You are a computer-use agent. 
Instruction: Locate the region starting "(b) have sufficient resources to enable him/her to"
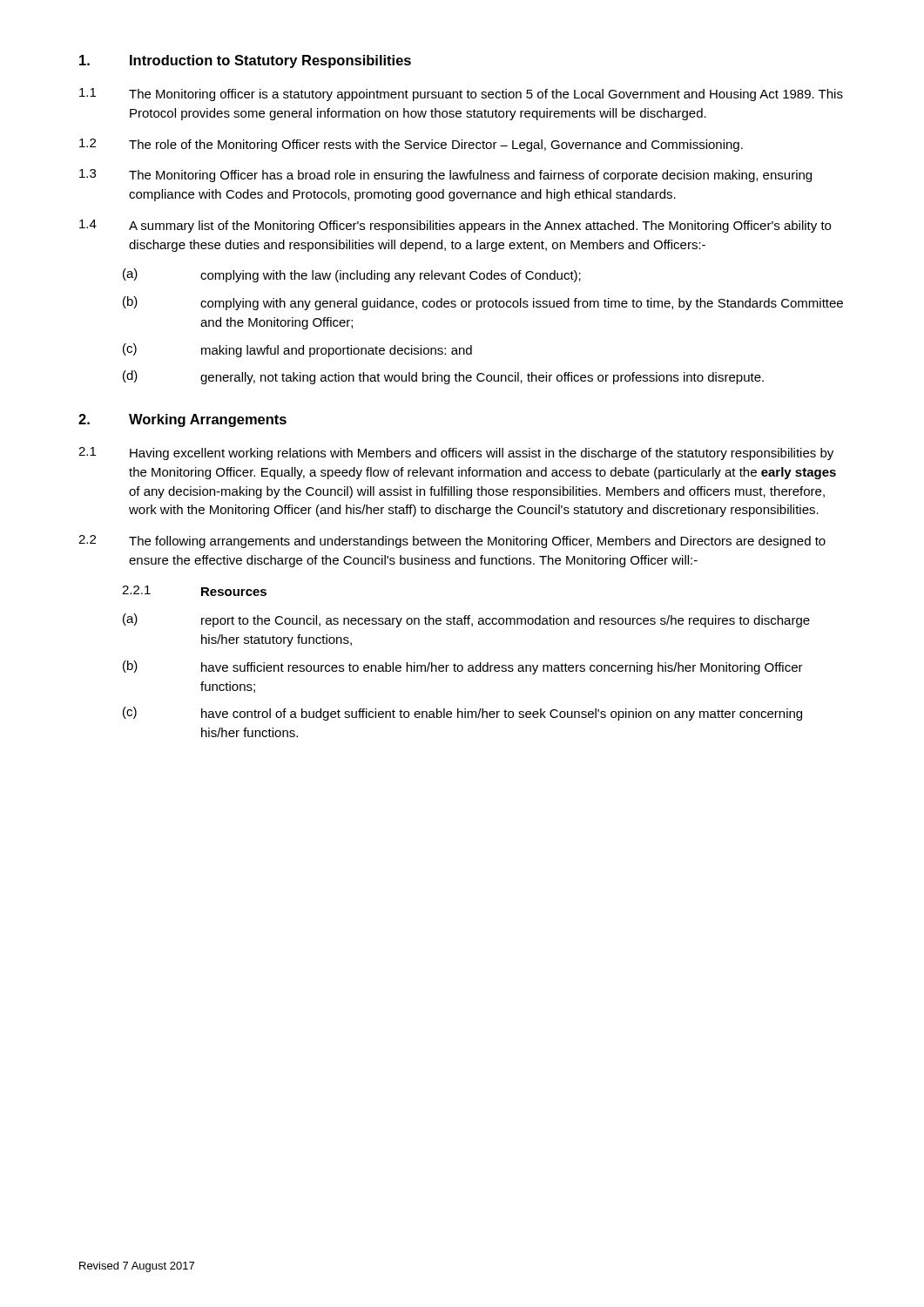click(462, 677)
